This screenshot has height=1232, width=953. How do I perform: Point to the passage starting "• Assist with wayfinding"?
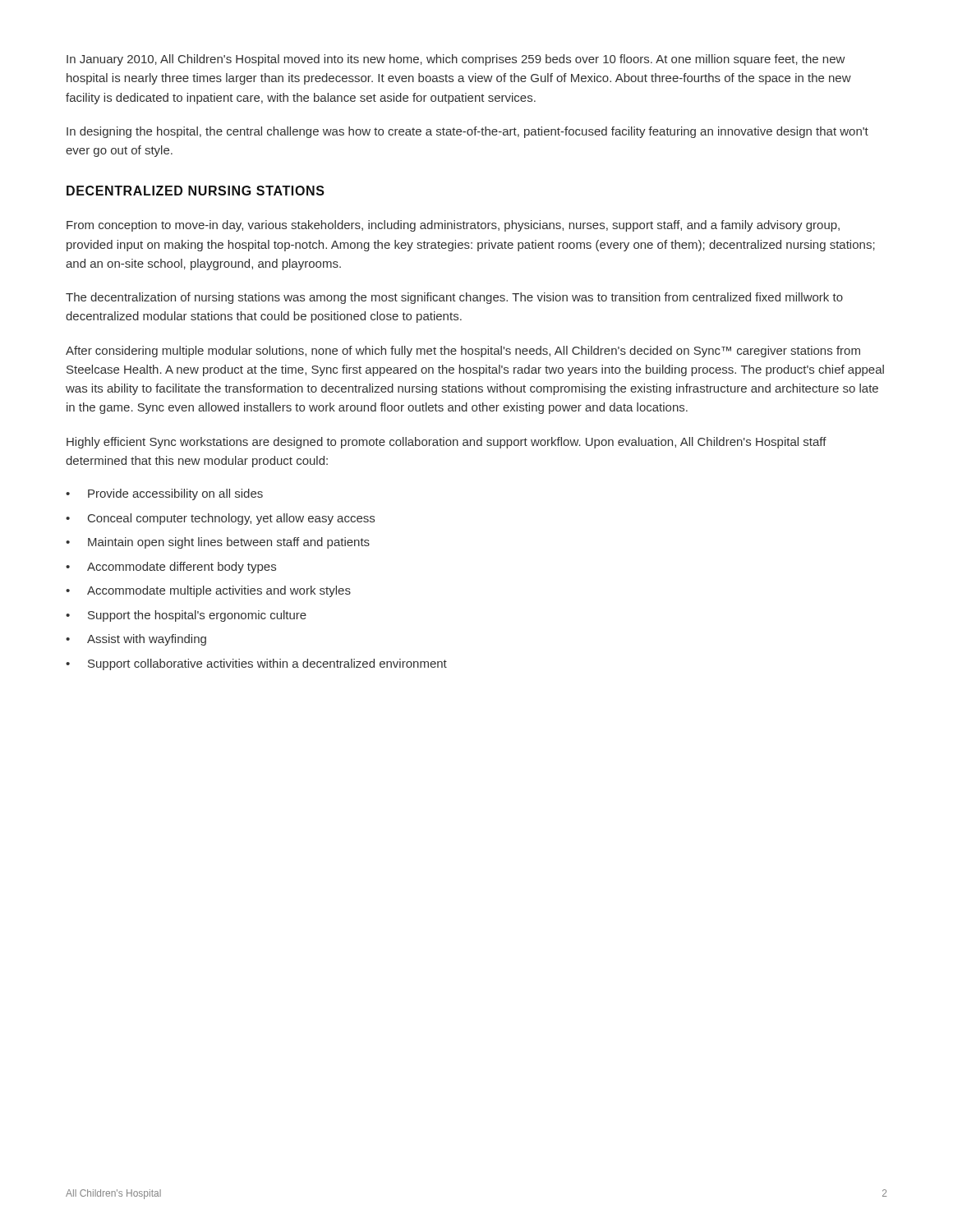pos(136,639)
